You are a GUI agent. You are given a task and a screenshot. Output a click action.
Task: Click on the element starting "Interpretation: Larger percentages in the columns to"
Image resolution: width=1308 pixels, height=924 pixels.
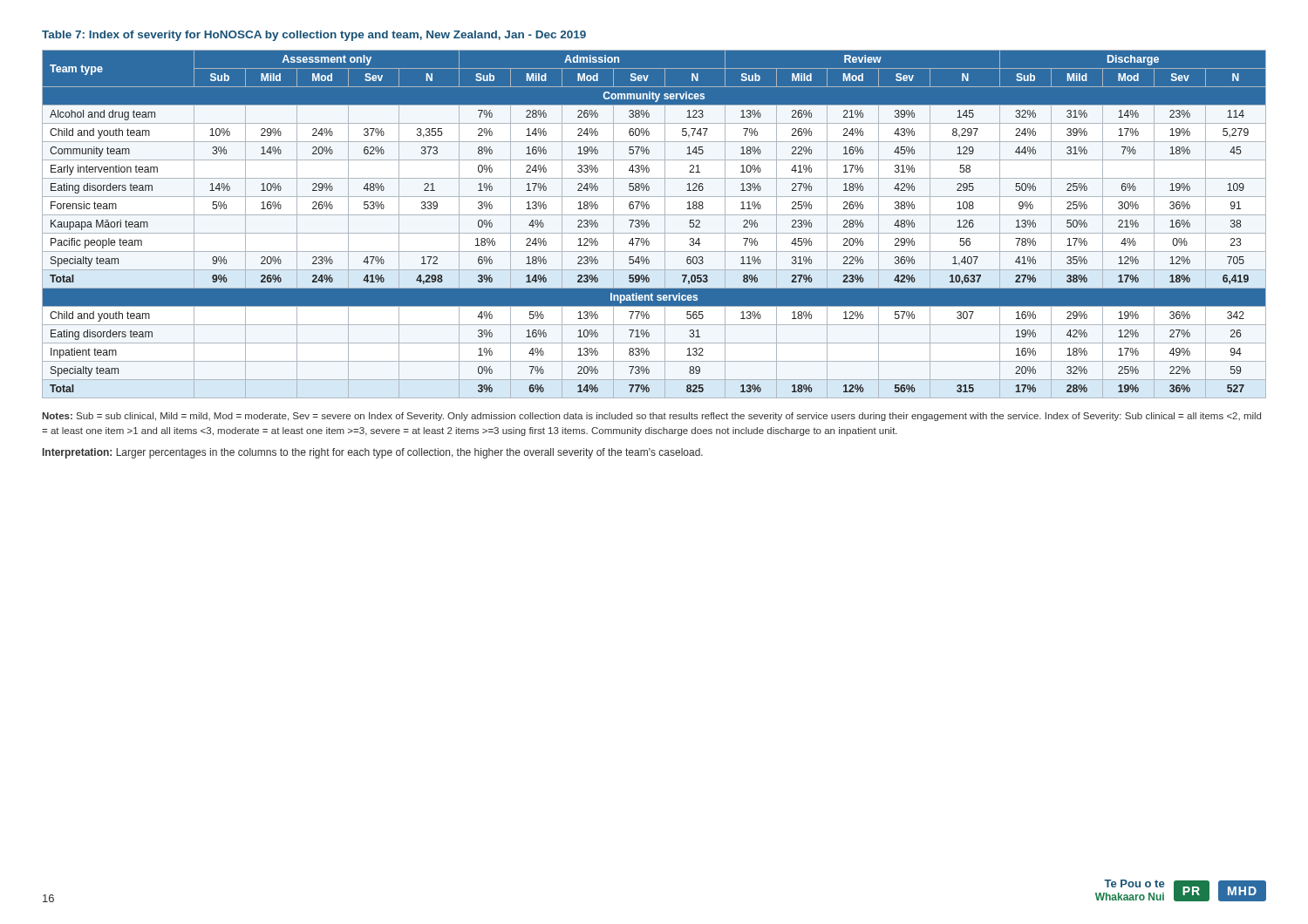[x=654, y=452]
